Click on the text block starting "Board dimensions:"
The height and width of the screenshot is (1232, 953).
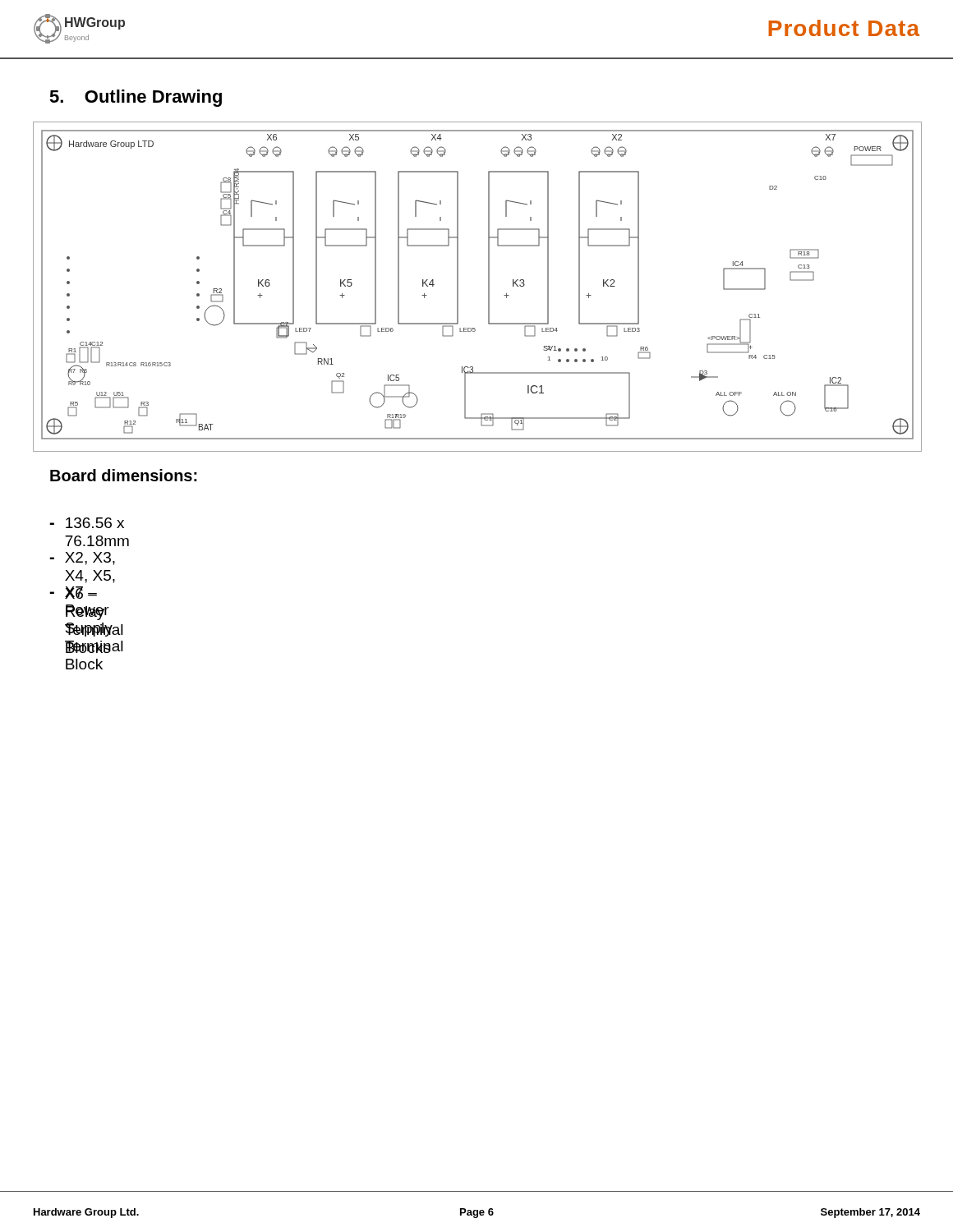[124, 476]
